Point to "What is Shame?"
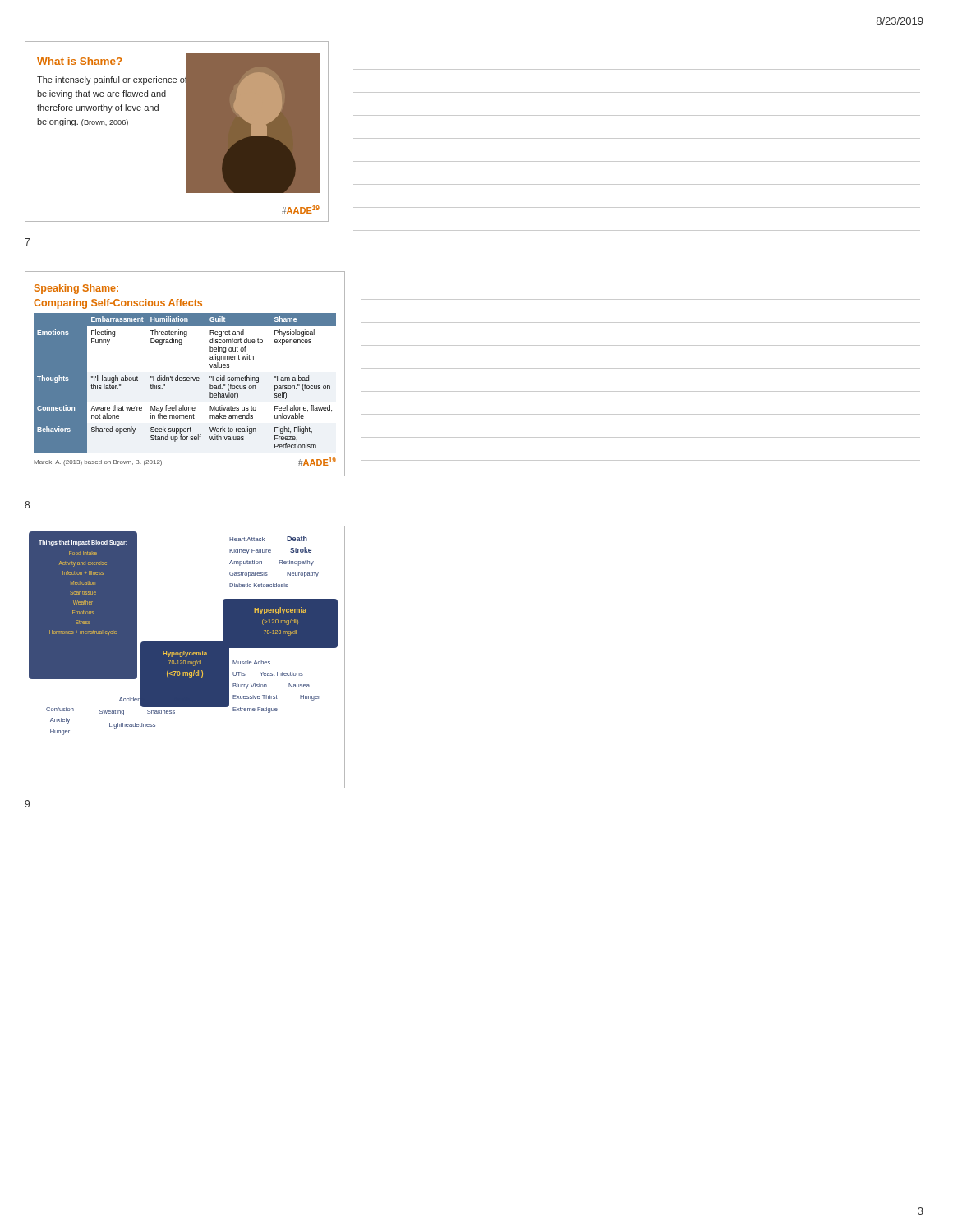 pyautogui.click(x=80, y=61)
